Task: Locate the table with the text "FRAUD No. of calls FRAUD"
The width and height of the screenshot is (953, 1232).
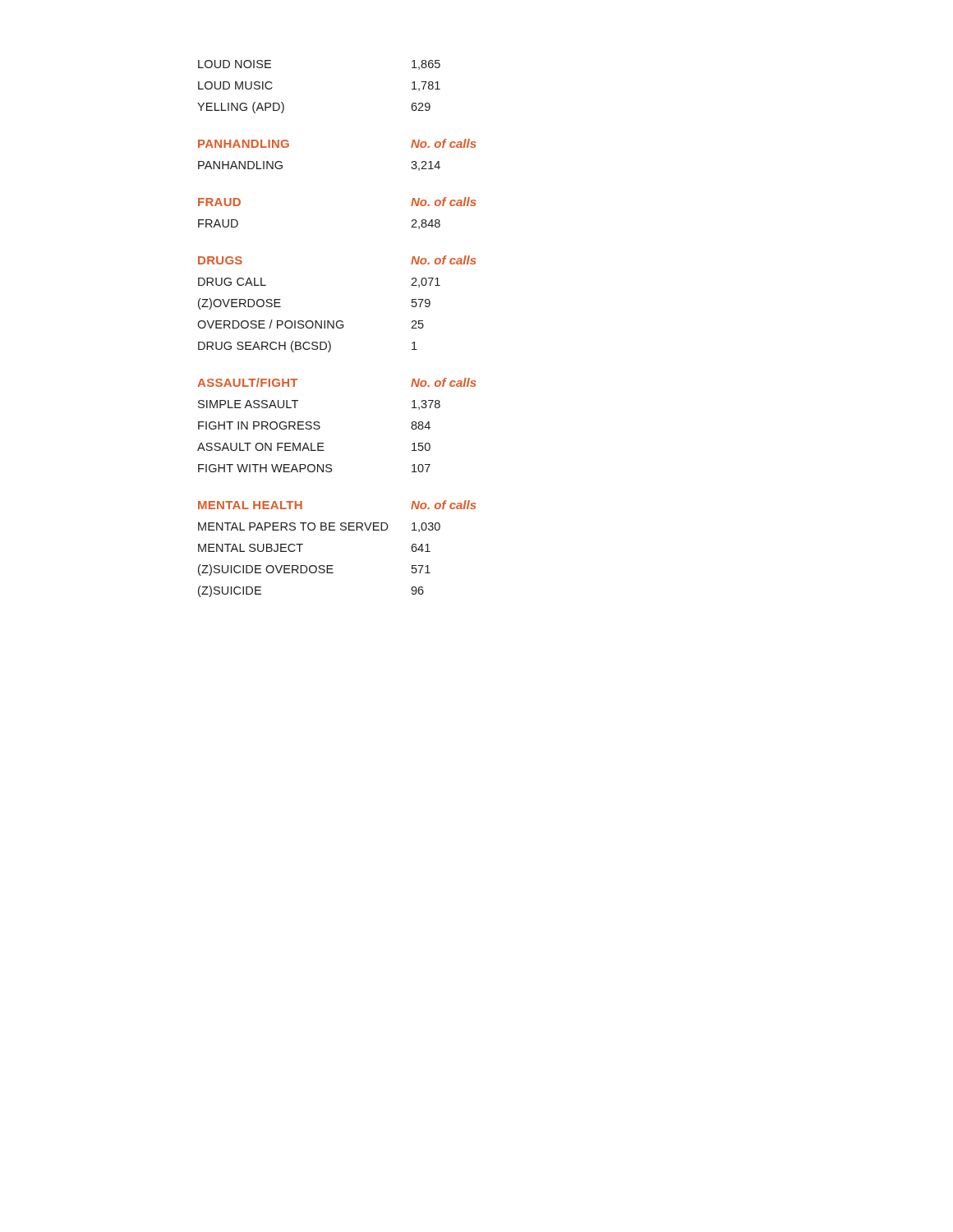Action: (403, 212)
